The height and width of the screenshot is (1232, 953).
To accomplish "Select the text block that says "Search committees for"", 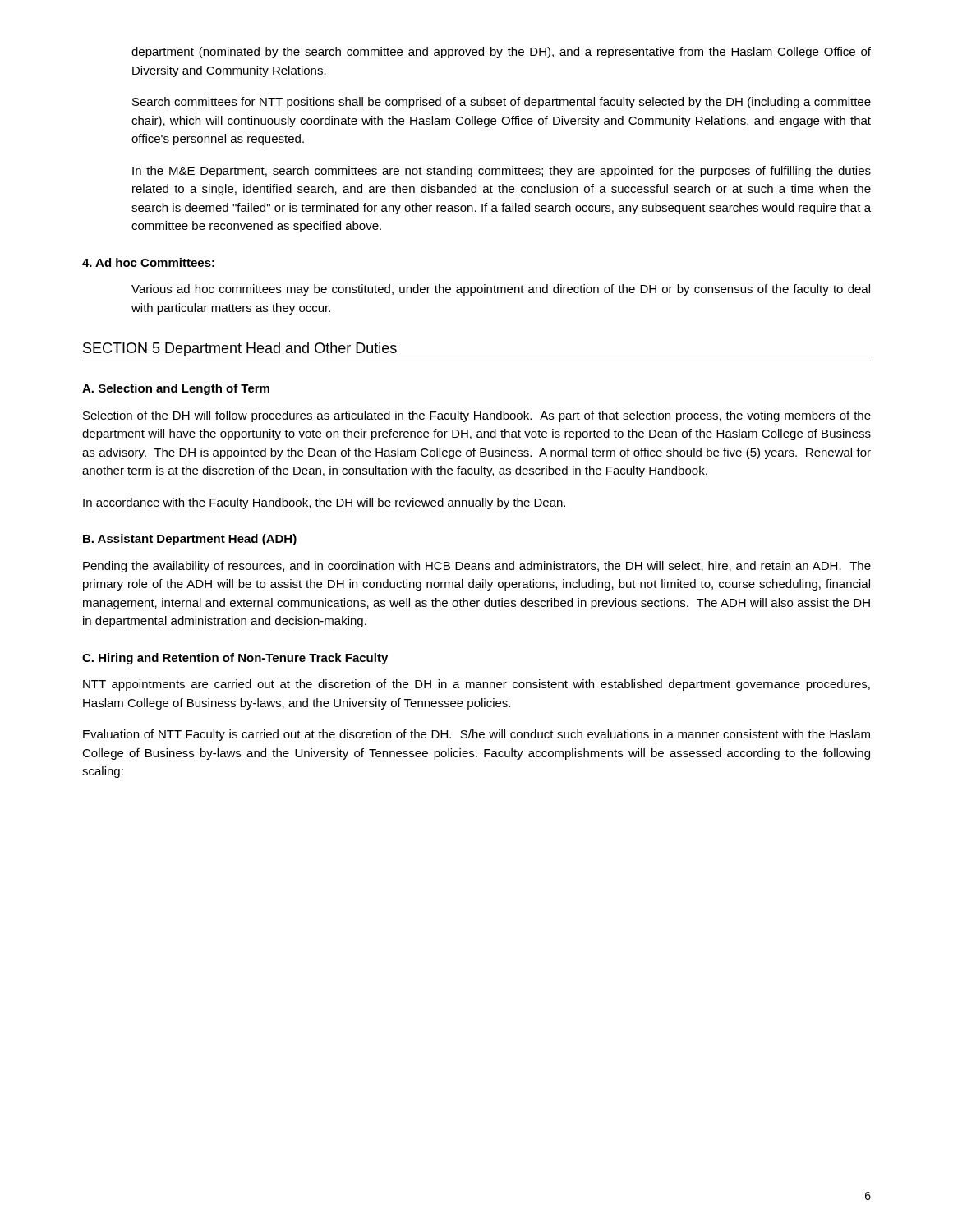I will coord(501,120).
